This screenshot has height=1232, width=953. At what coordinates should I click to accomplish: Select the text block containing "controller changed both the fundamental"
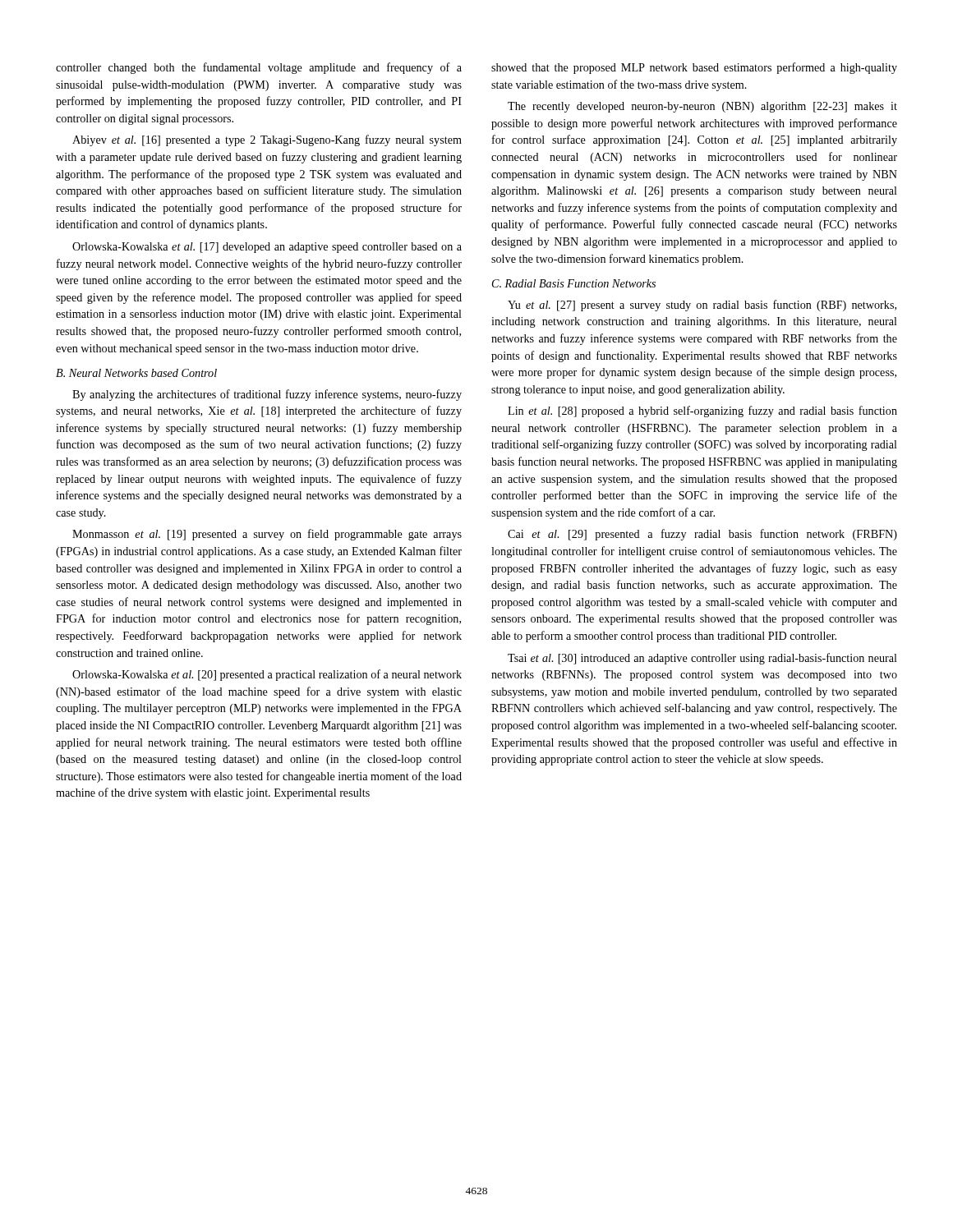point(259,93)
